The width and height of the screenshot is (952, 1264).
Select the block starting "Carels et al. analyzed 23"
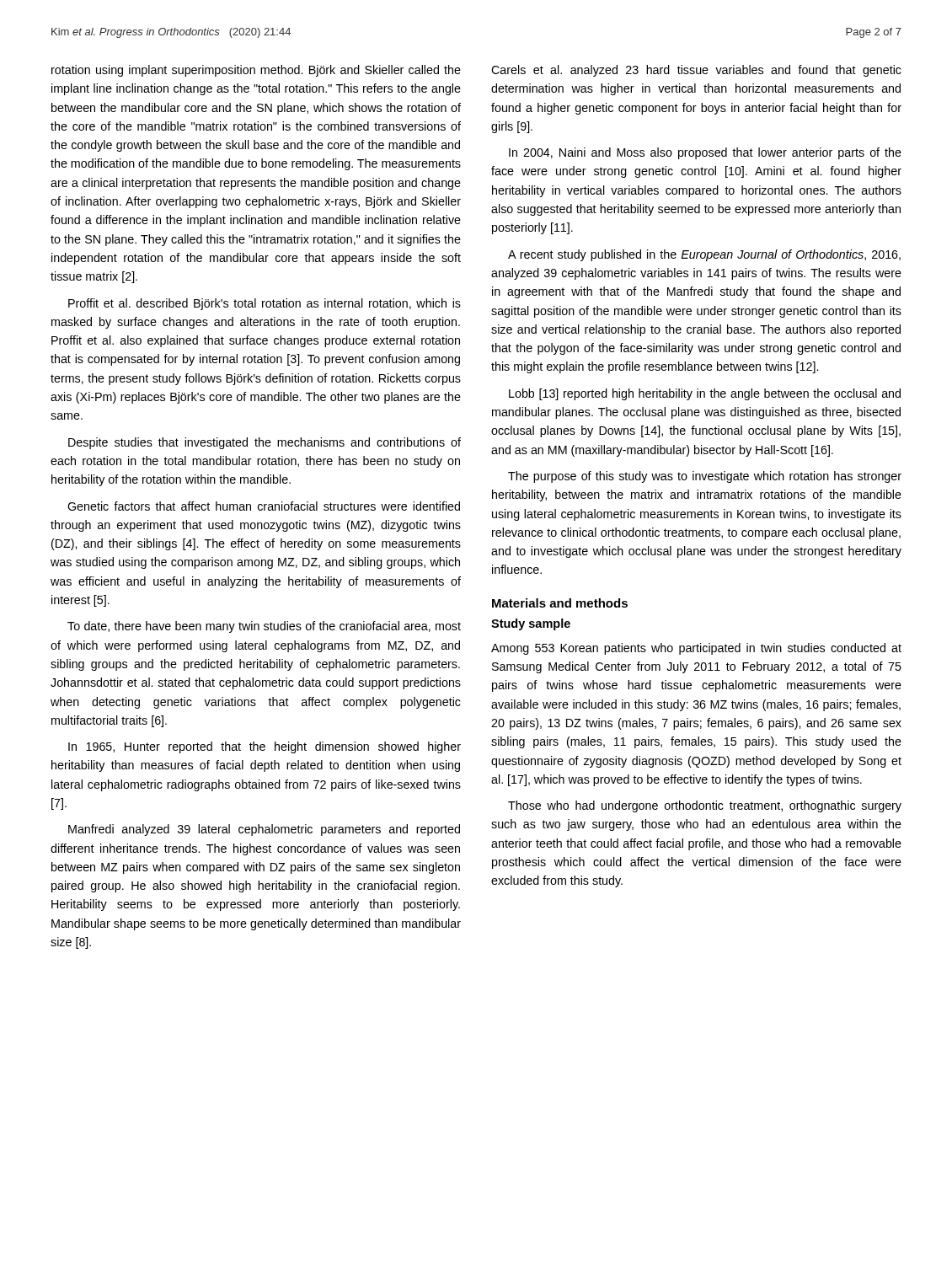point(696,98)
